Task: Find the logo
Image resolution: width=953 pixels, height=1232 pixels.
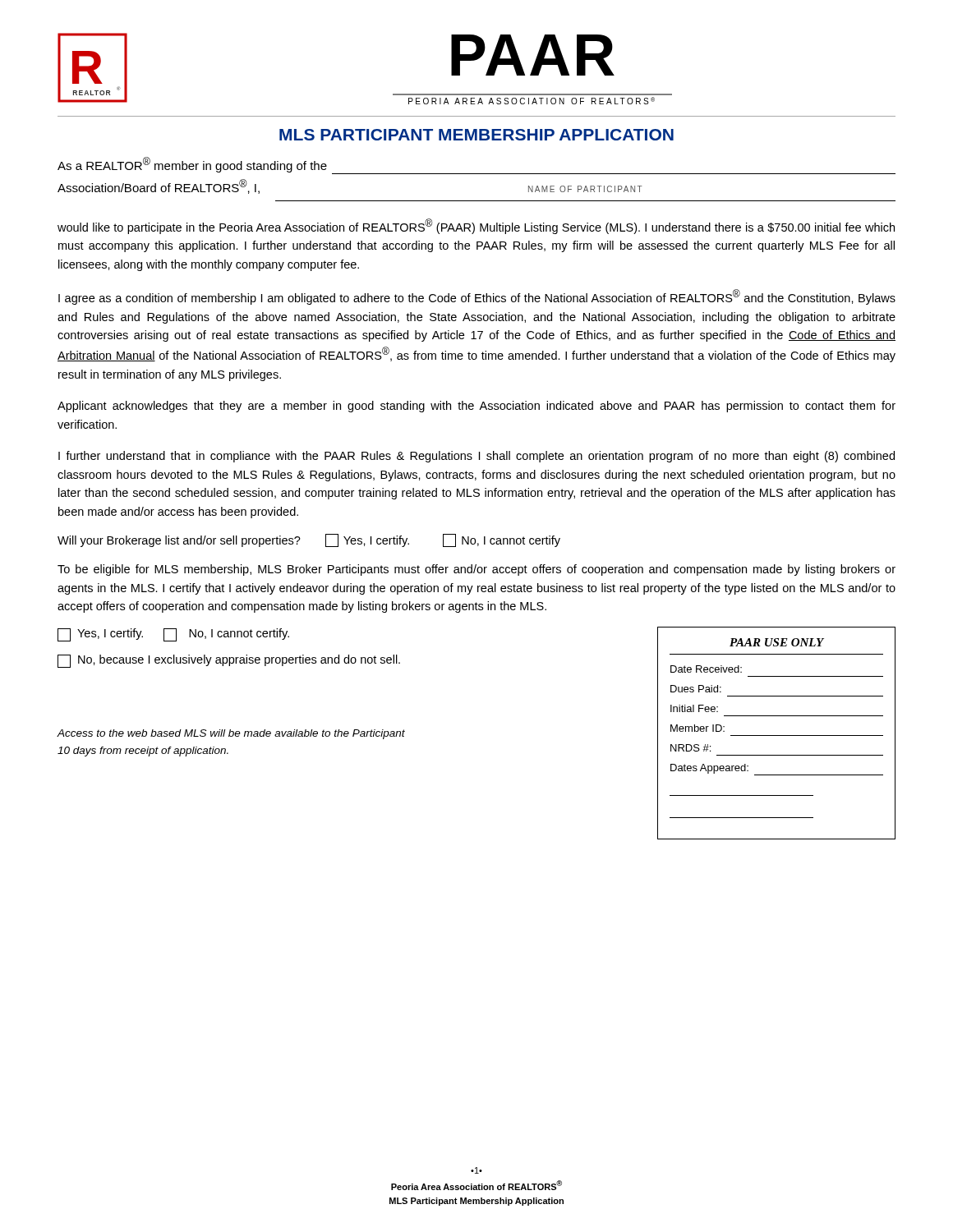Action: click(x=476, y=54)
